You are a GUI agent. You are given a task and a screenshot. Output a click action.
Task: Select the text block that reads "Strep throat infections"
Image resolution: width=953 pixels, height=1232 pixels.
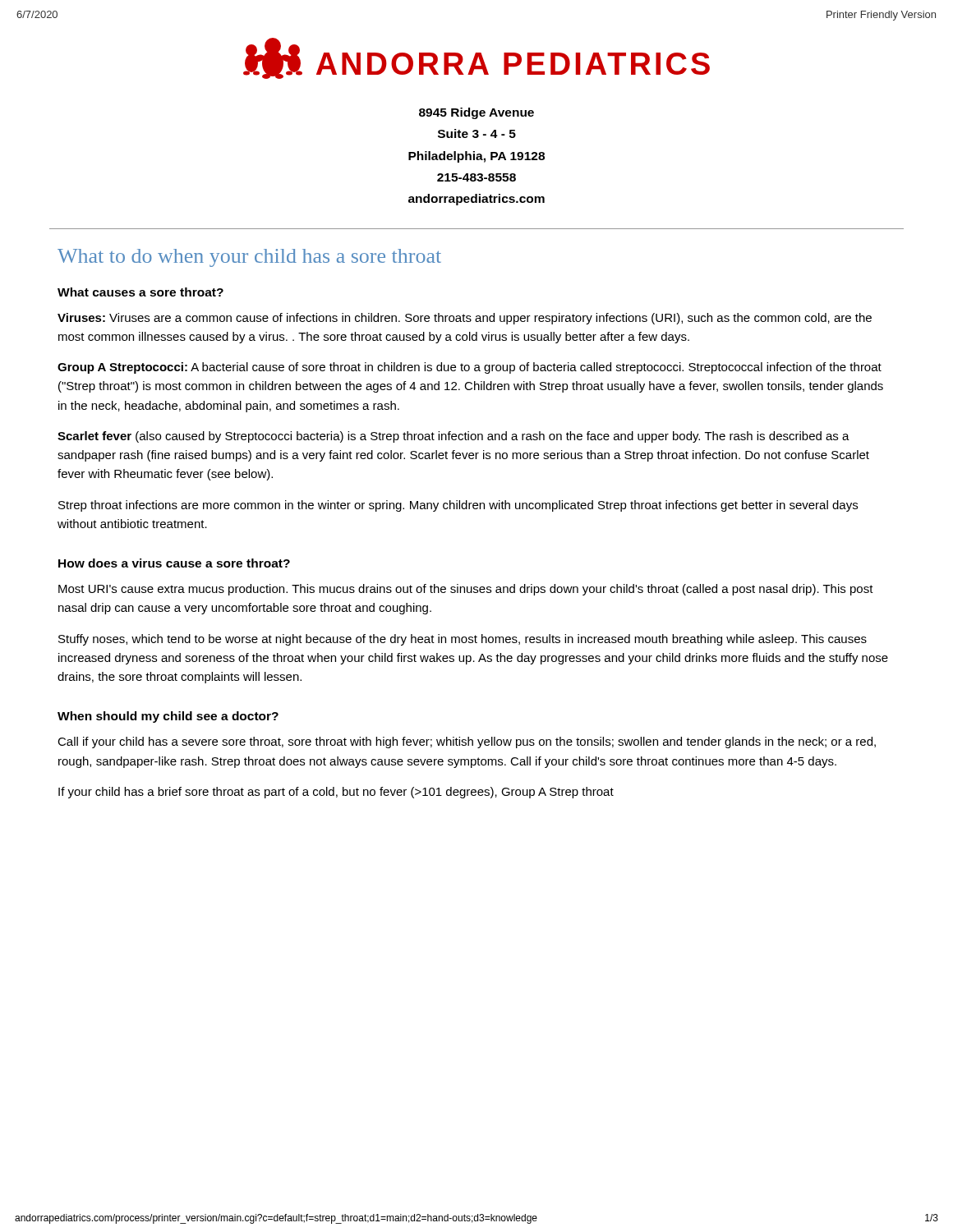coord(458,514)
